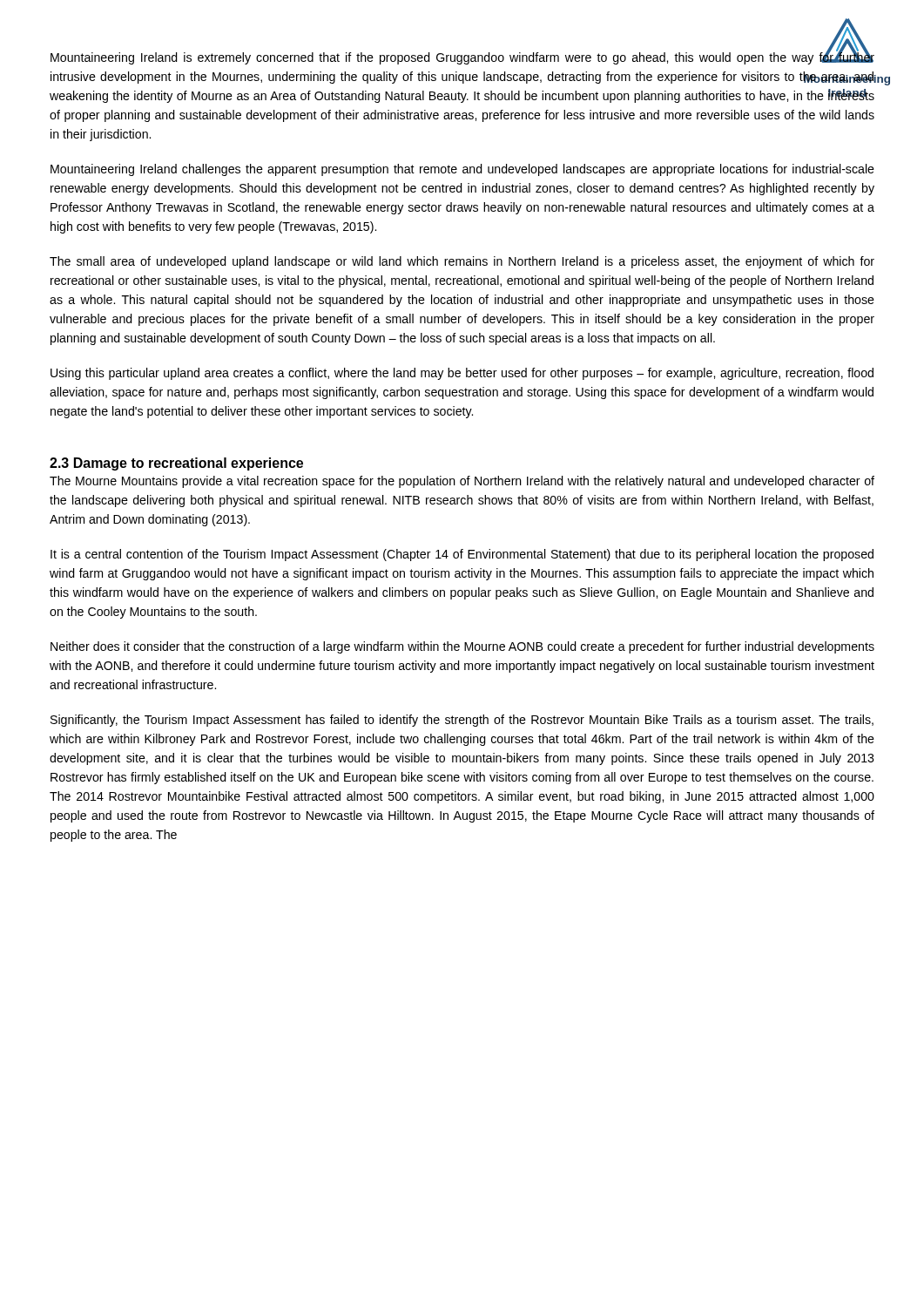Click on the logo

point(847,58)
